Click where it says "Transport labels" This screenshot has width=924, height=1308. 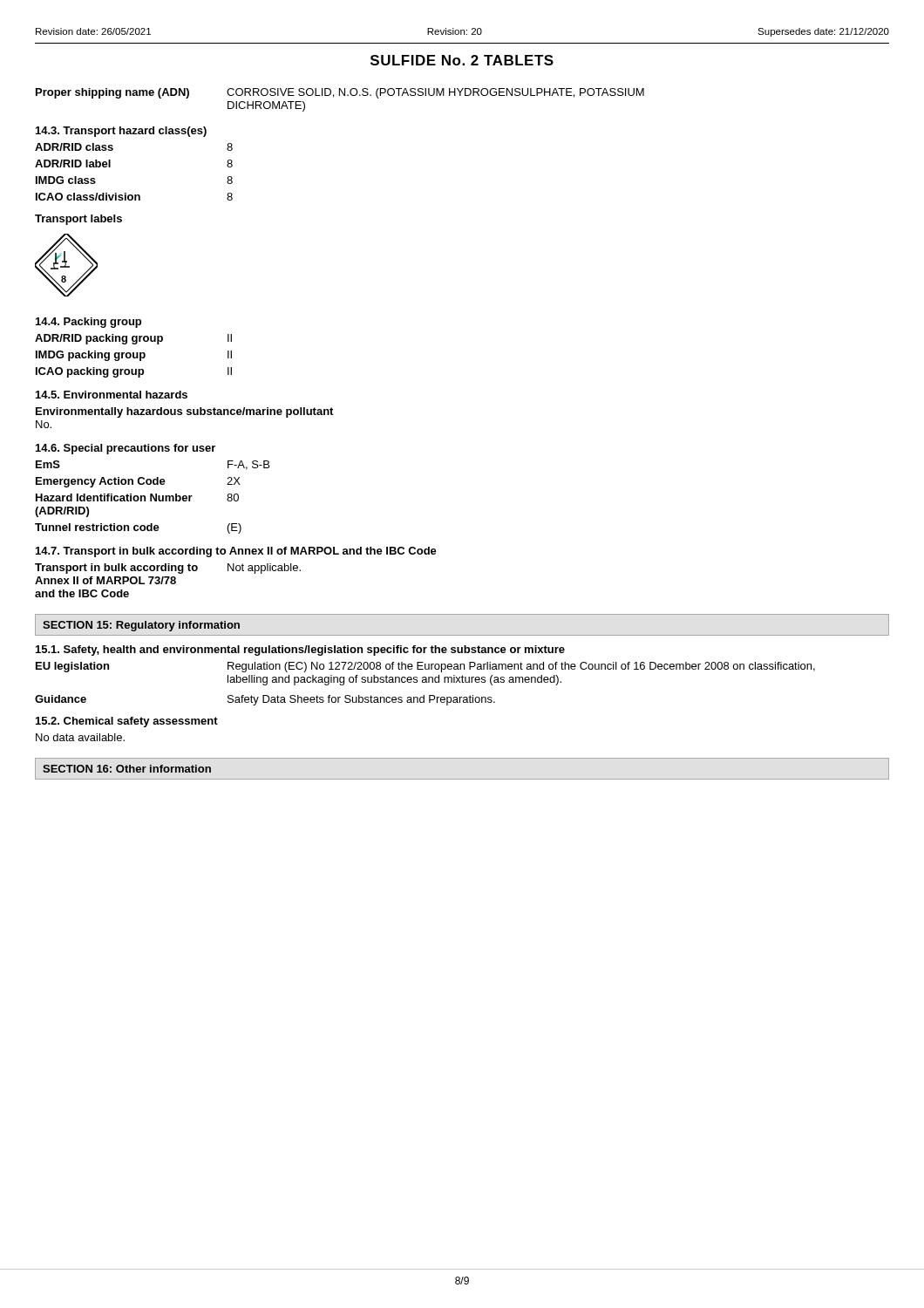click(x=79, y=218)
